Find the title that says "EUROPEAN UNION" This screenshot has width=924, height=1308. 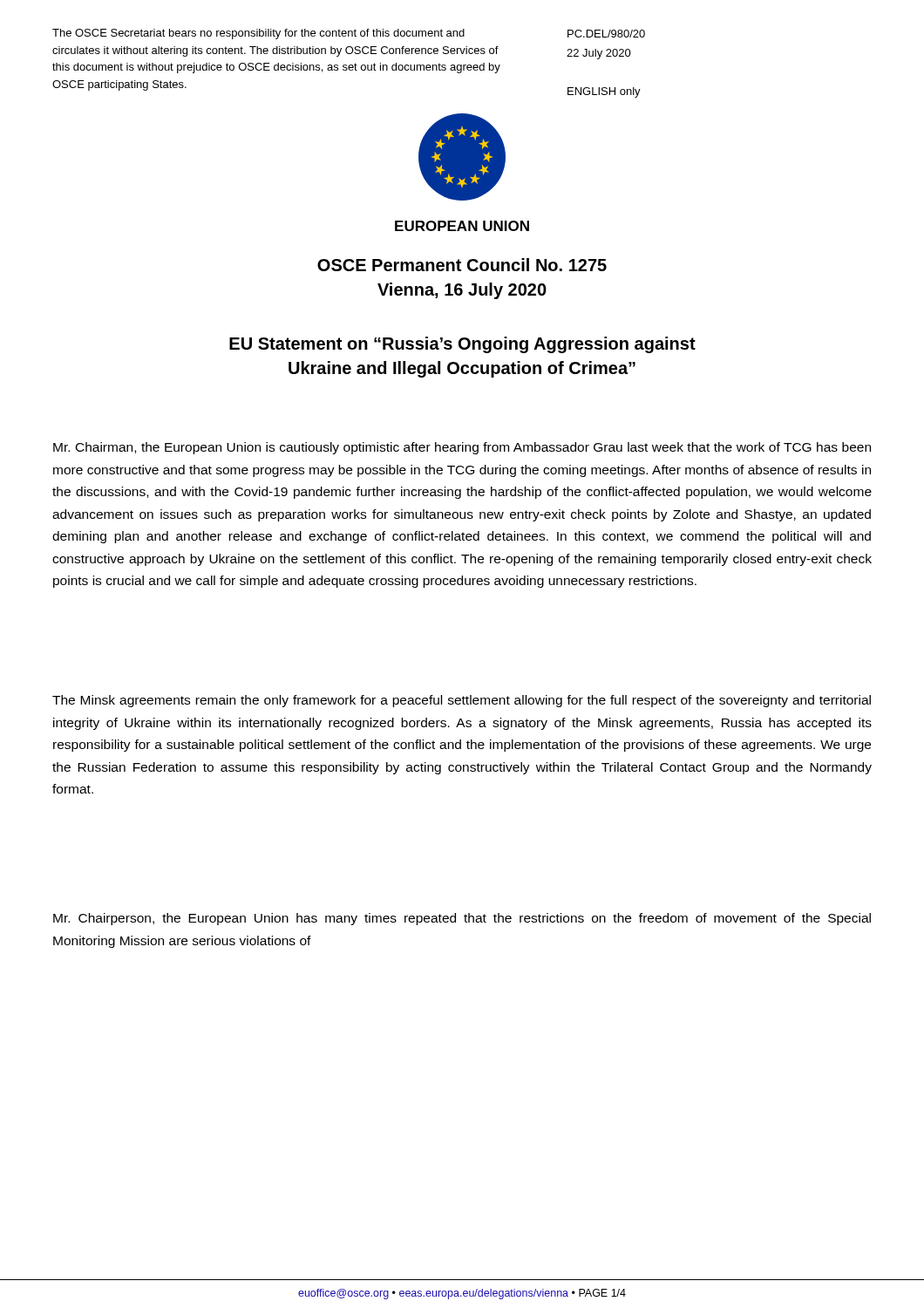point(462,226)
